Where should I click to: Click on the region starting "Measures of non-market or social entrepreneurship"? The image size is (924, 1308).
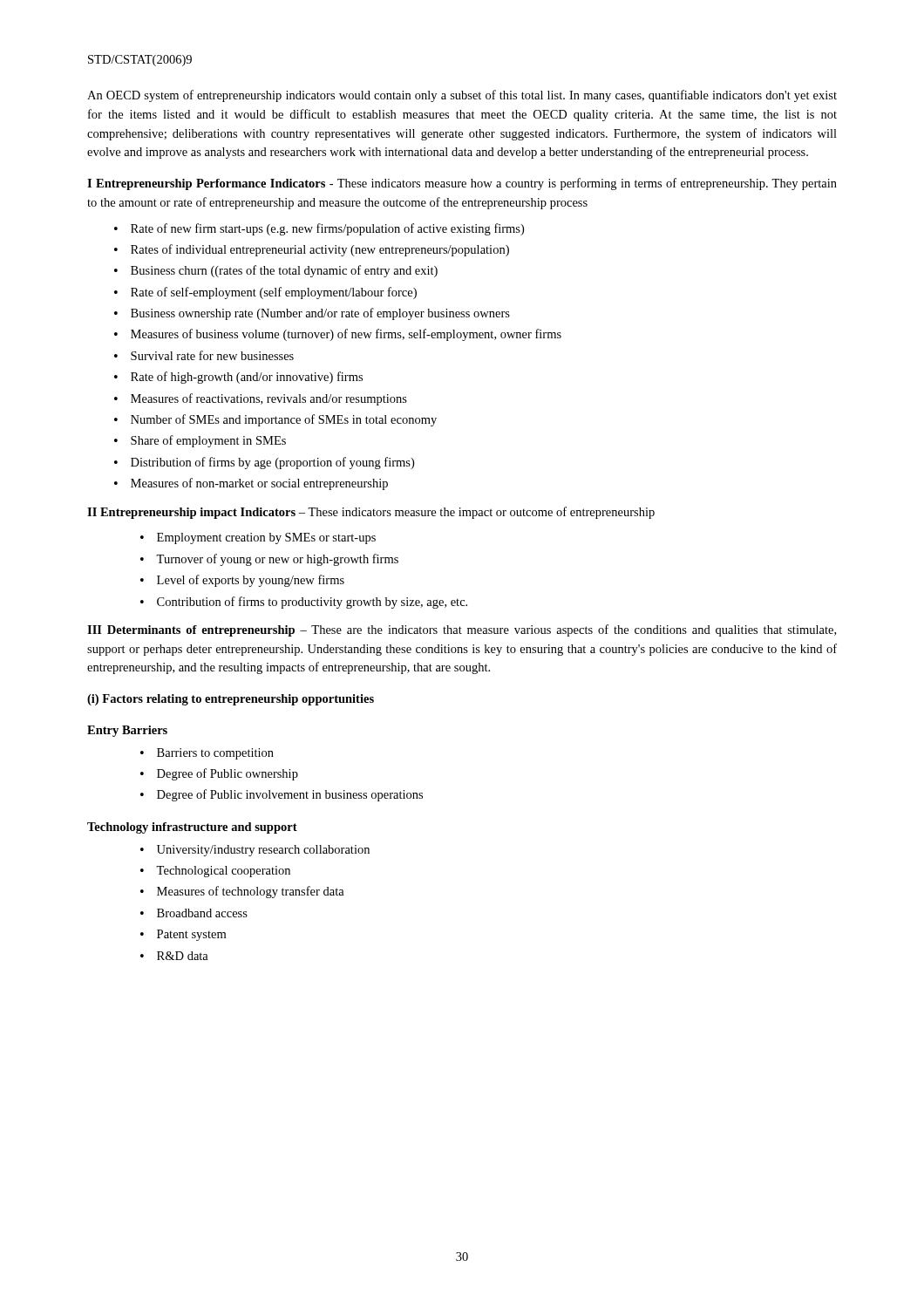point(259,483)
